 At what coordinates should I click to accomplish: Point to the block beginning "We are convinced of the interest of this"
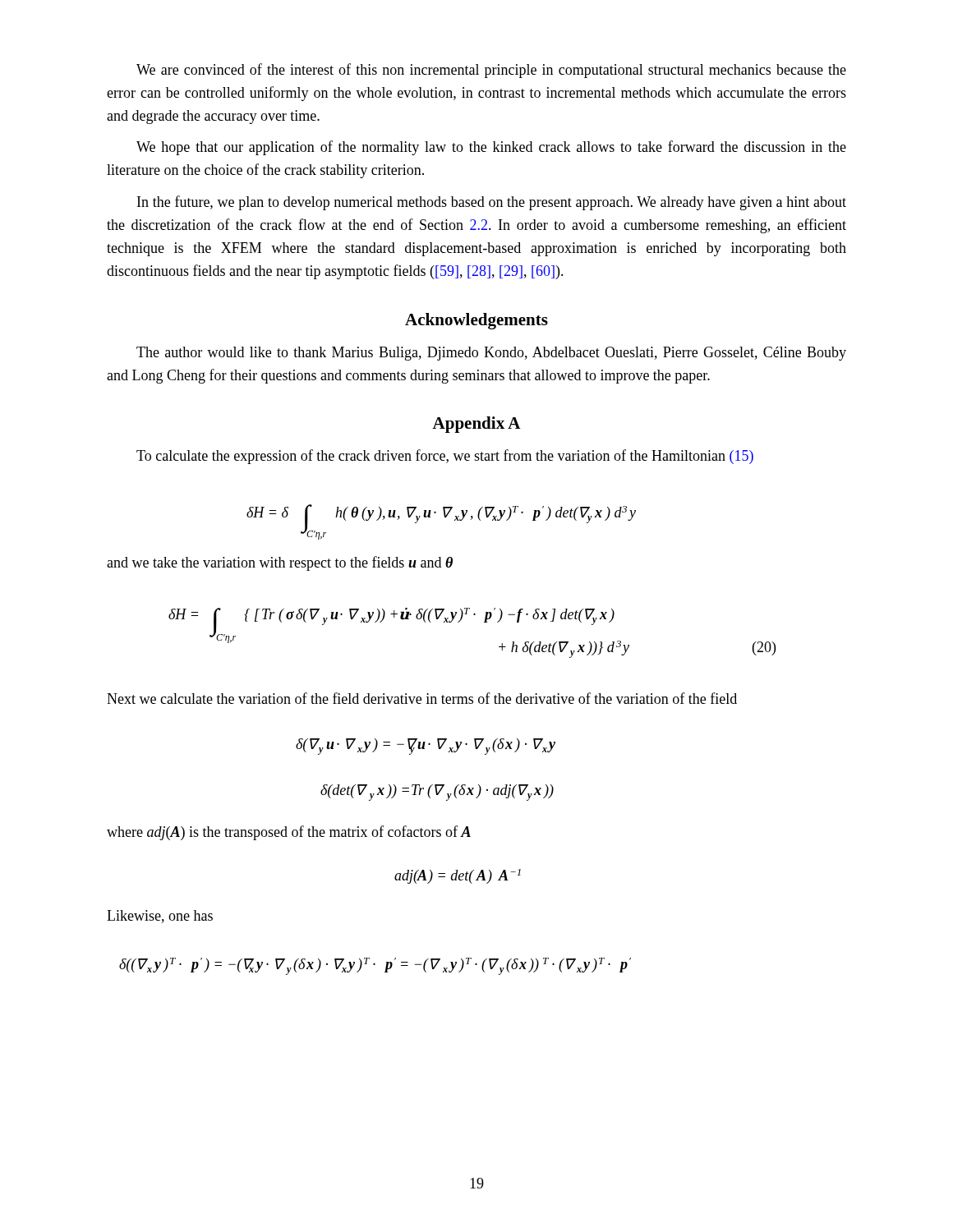click(491, 71)
